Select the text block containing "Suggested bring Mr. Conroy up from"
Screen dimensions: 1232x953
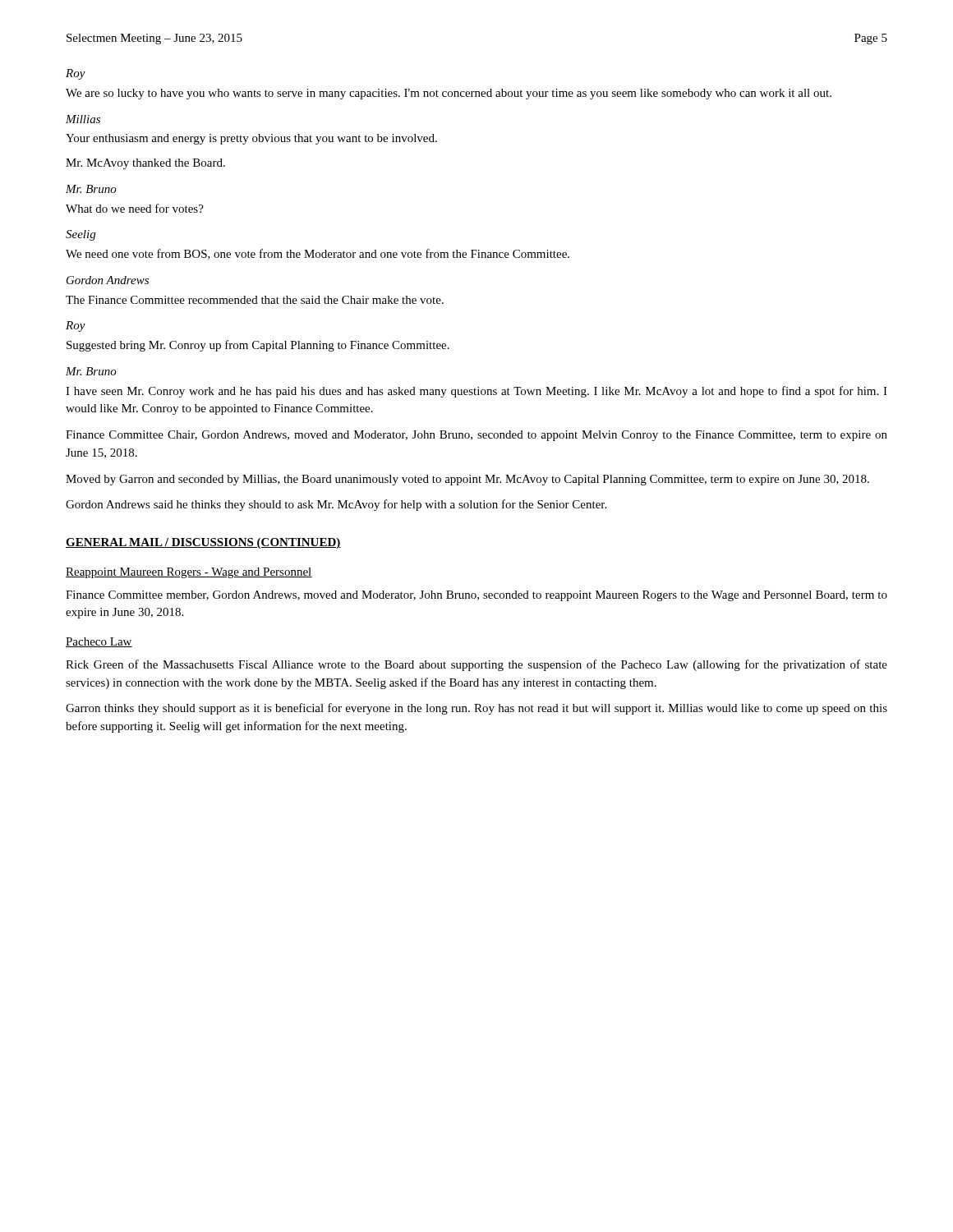[x=258, y=345]
